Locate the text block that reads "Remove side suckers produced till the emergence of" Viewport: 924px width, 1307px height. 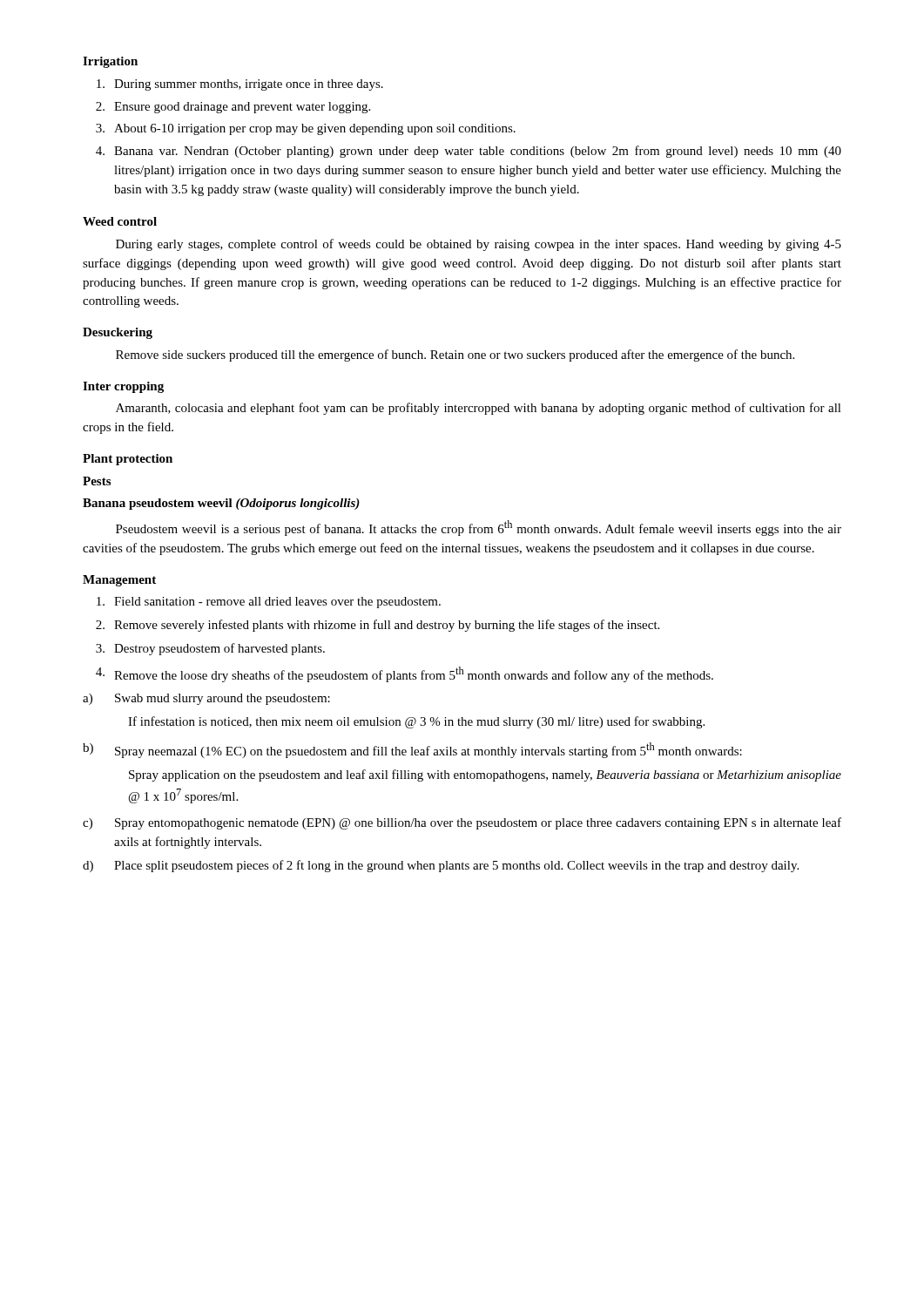[455, 354]
